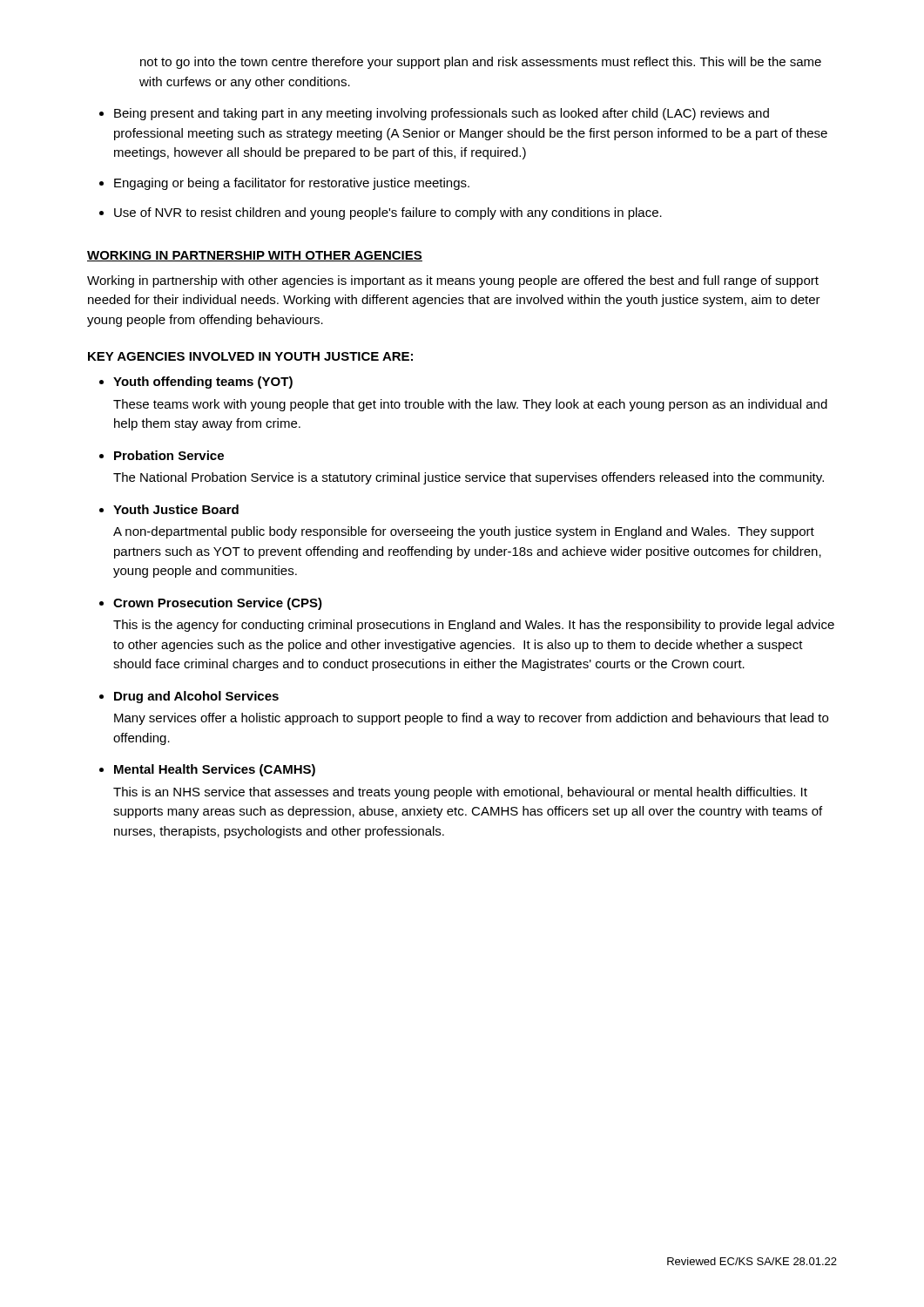This screenshot has width=924, height=1307.
Task: Locate the element starting "Engaging or being a"
Action: (475, 183)
